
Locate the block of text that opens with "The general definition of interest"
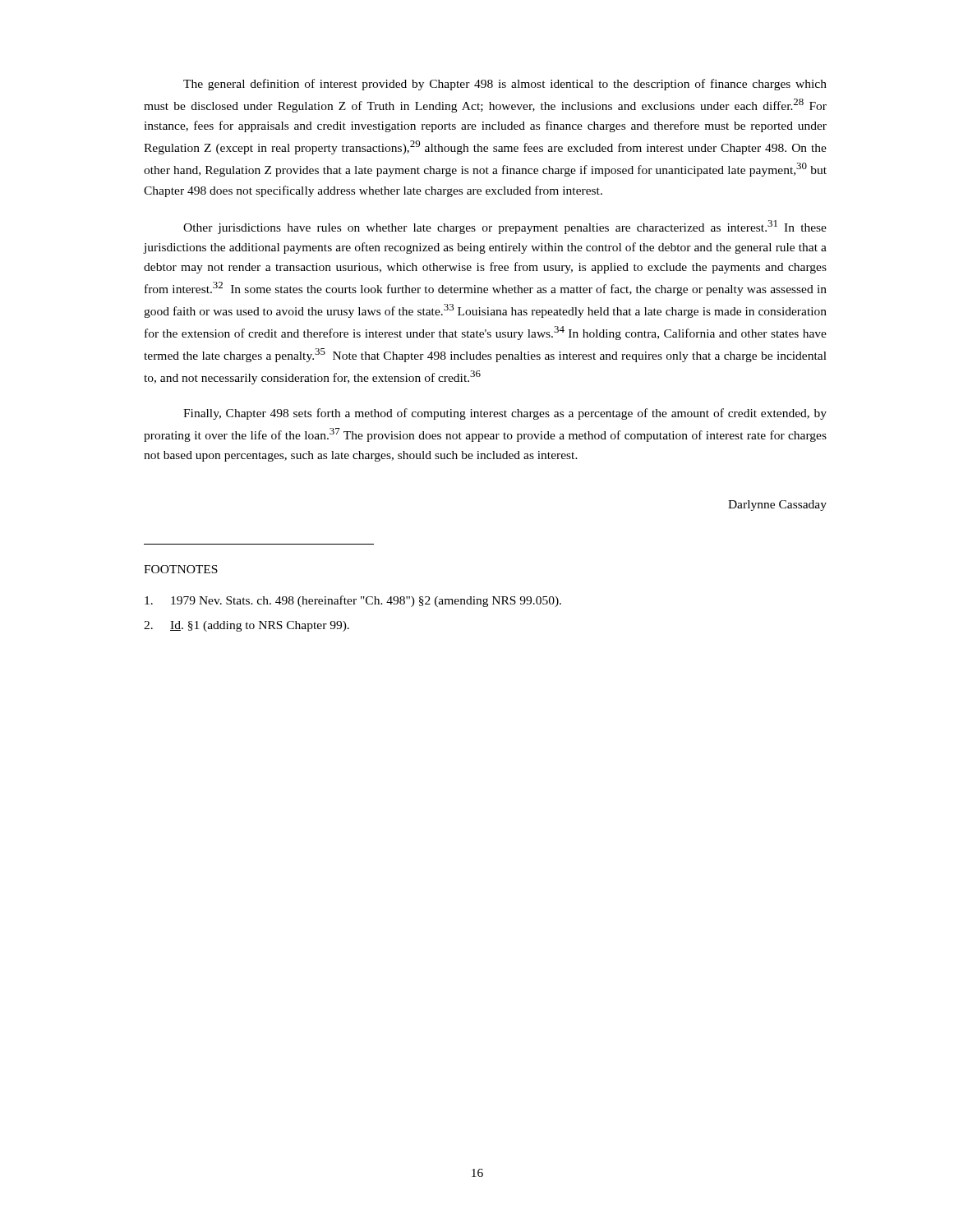(x=485, y=137)
